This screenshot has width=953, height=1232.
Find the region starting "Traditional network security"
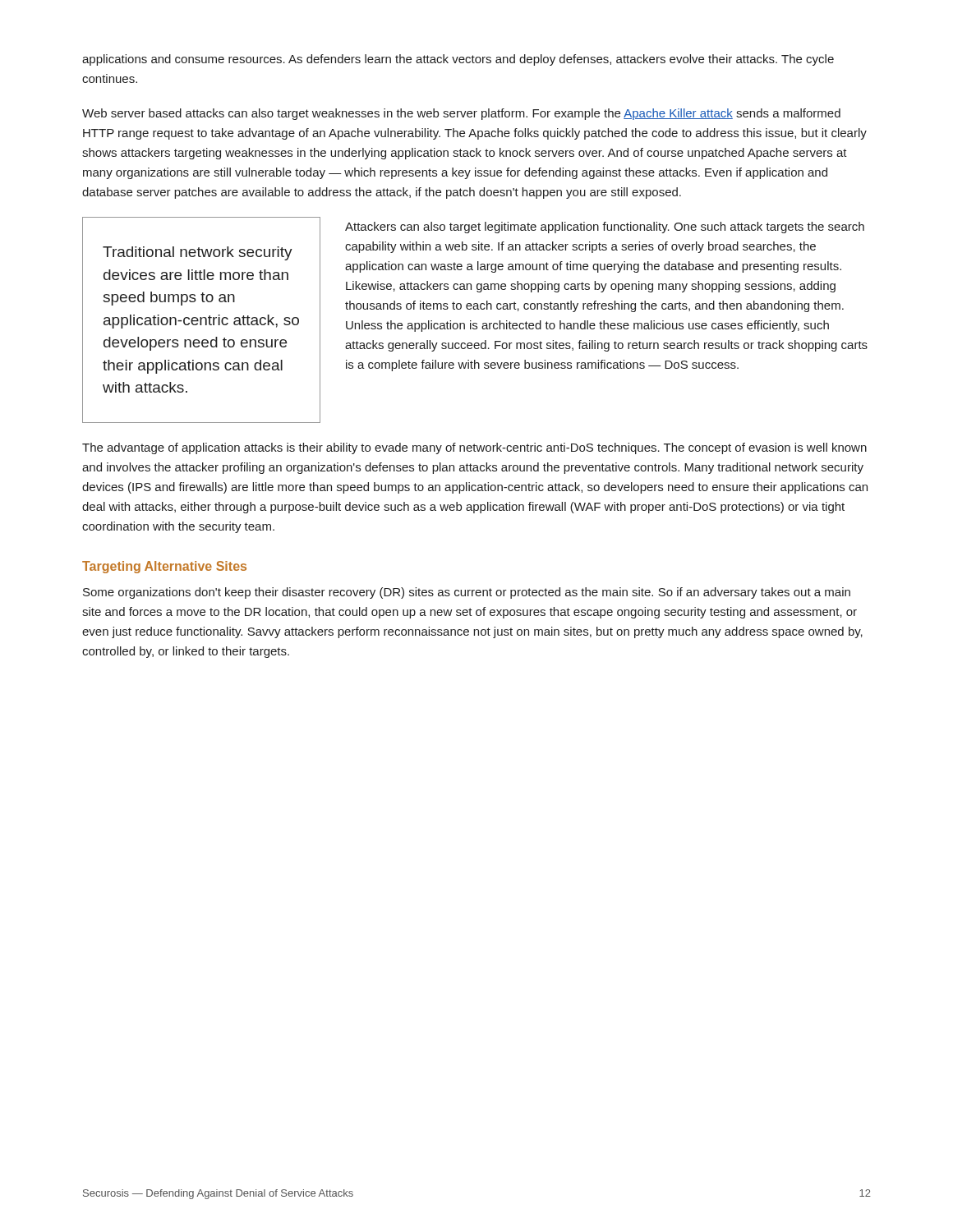201,320
